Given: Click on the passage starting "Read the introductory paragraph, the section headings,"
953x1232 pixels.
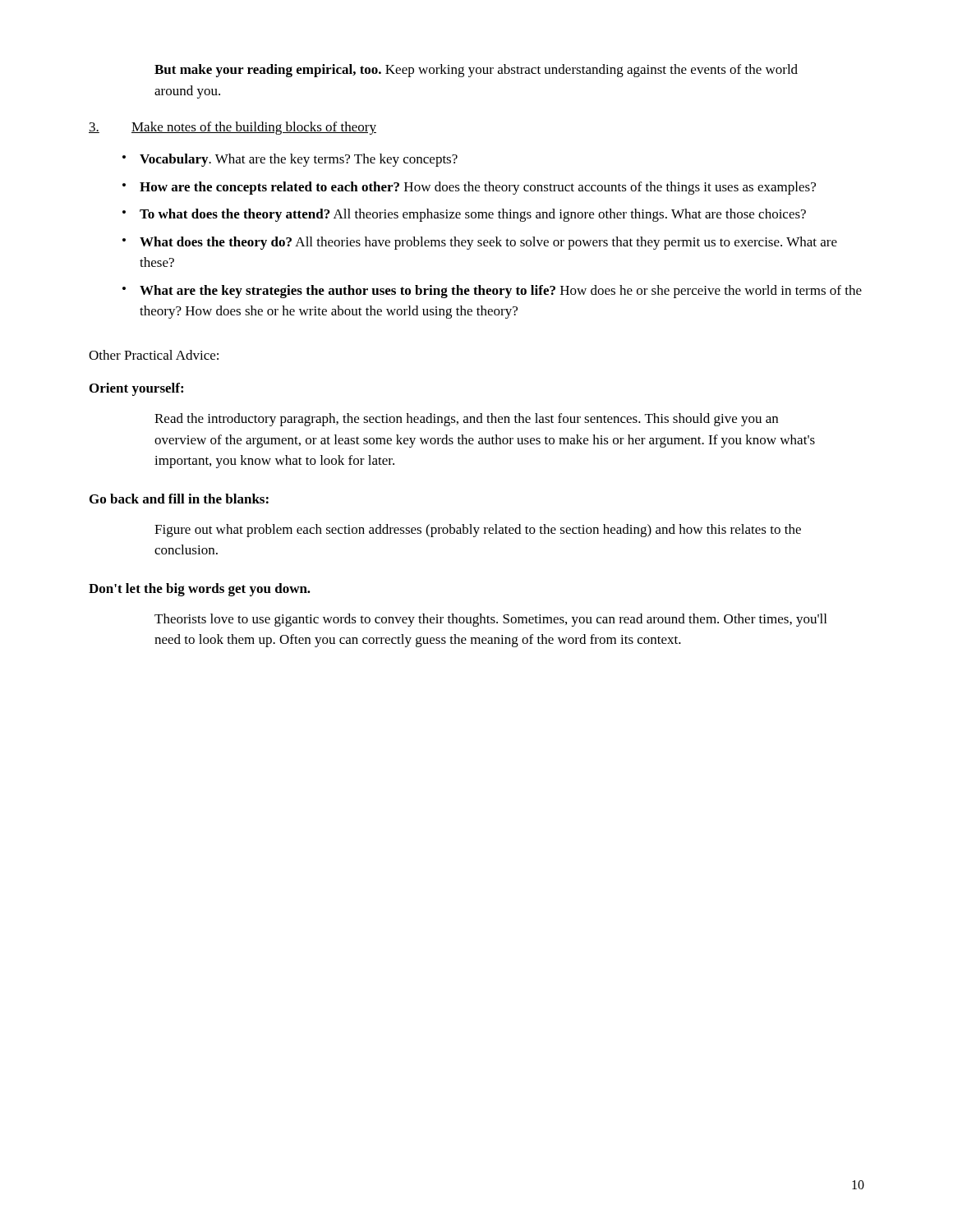Looking at the screenshot, I should [485, 439].
